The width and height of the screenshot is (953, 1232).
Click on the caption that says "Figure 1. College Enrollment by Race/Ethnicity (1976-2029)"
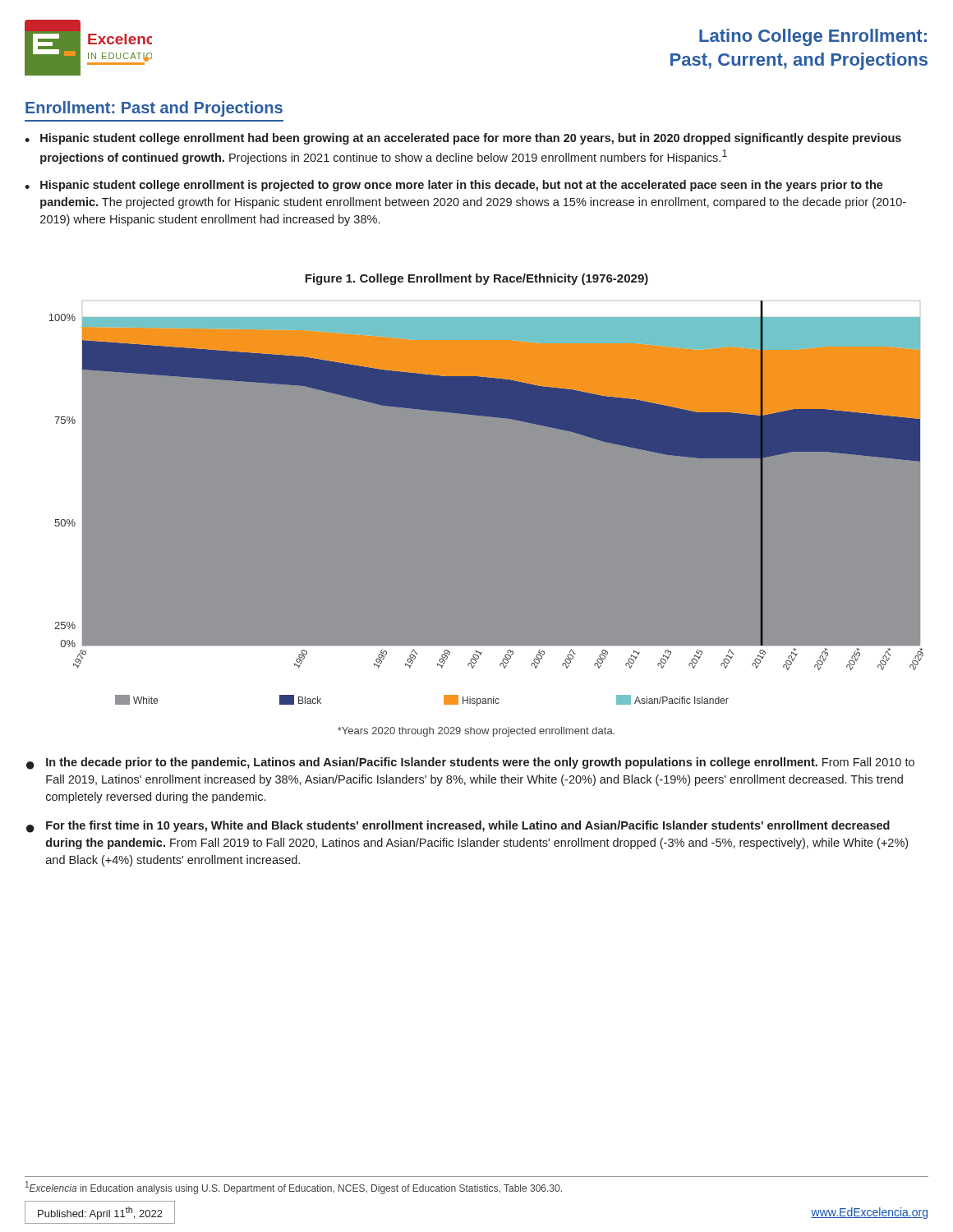[476, 278]
